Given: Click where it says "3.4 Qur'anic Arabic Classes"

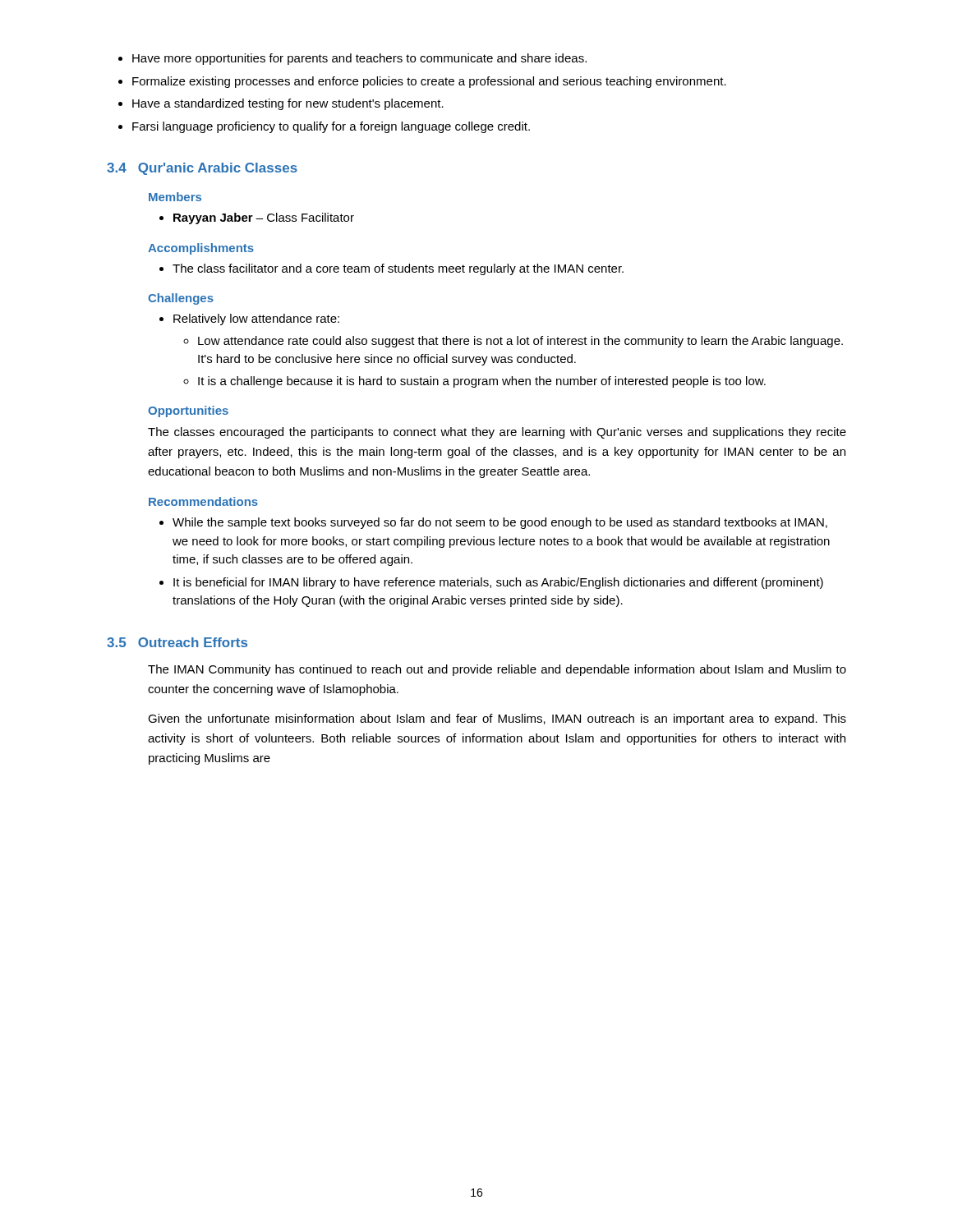Looking at the screenshot, I should [x=202, y=168].
